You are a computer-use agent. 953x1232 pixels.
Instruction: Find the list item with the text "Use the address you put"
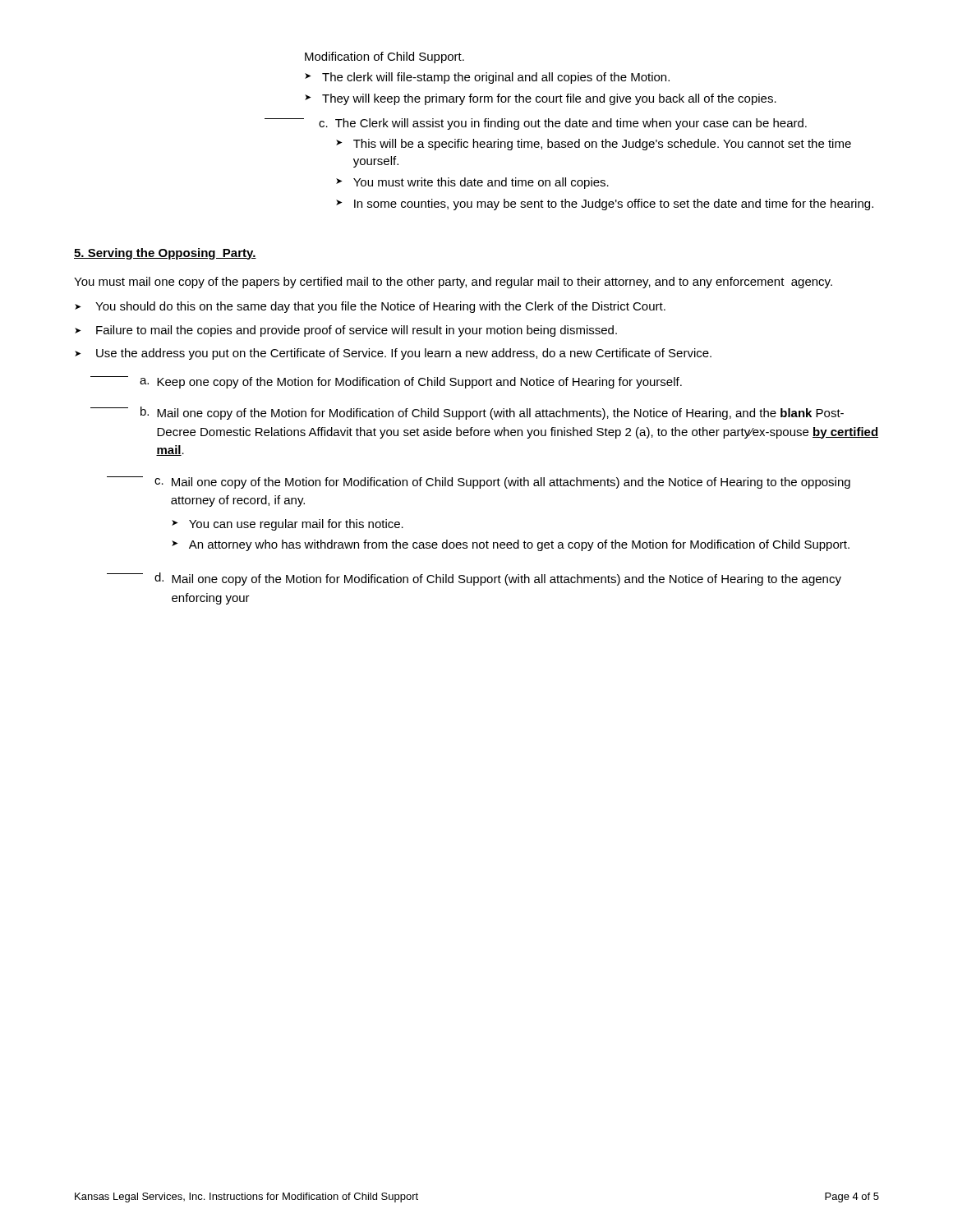coord(404,353)
